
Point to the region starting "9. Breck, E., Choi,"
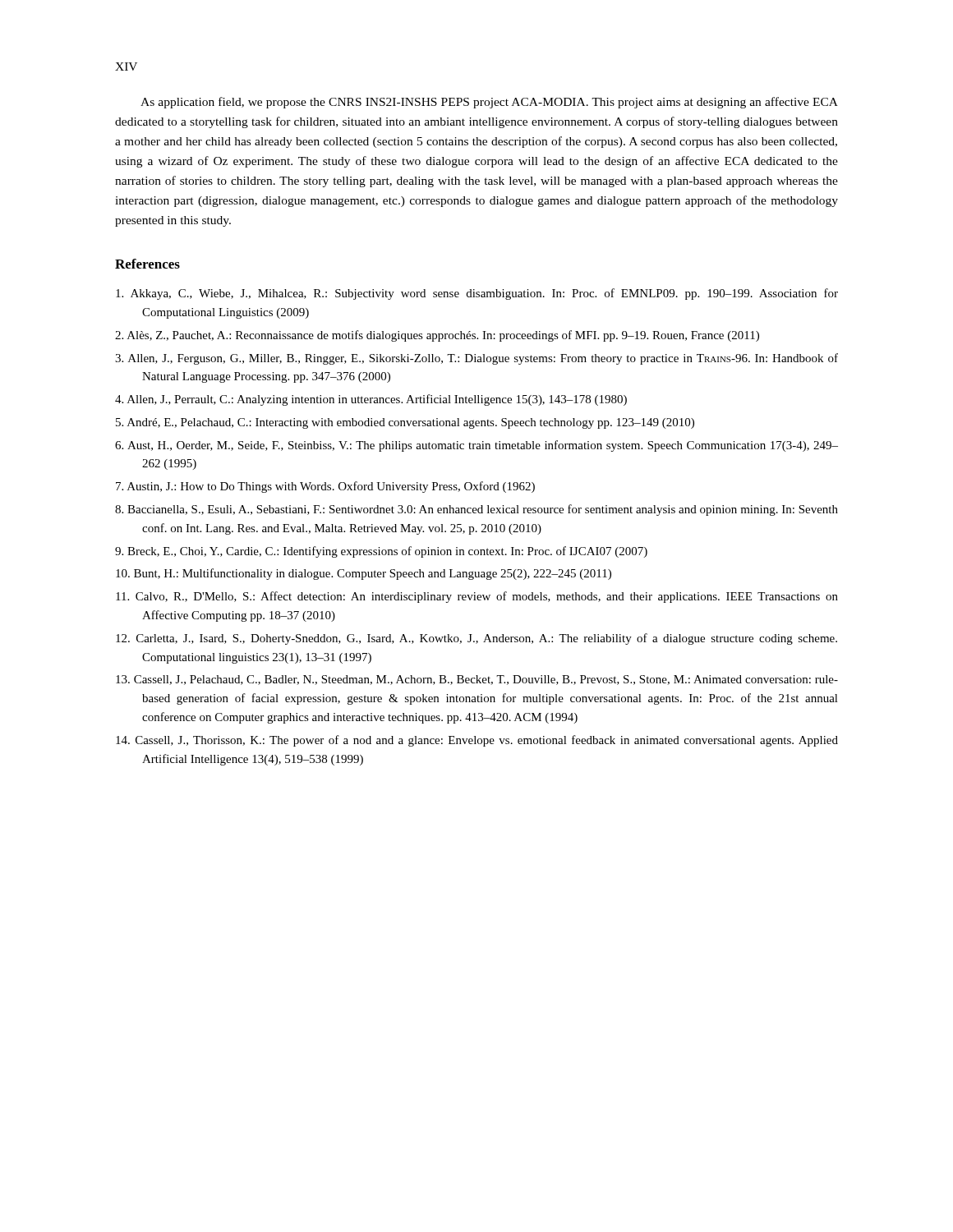[381, 551]
